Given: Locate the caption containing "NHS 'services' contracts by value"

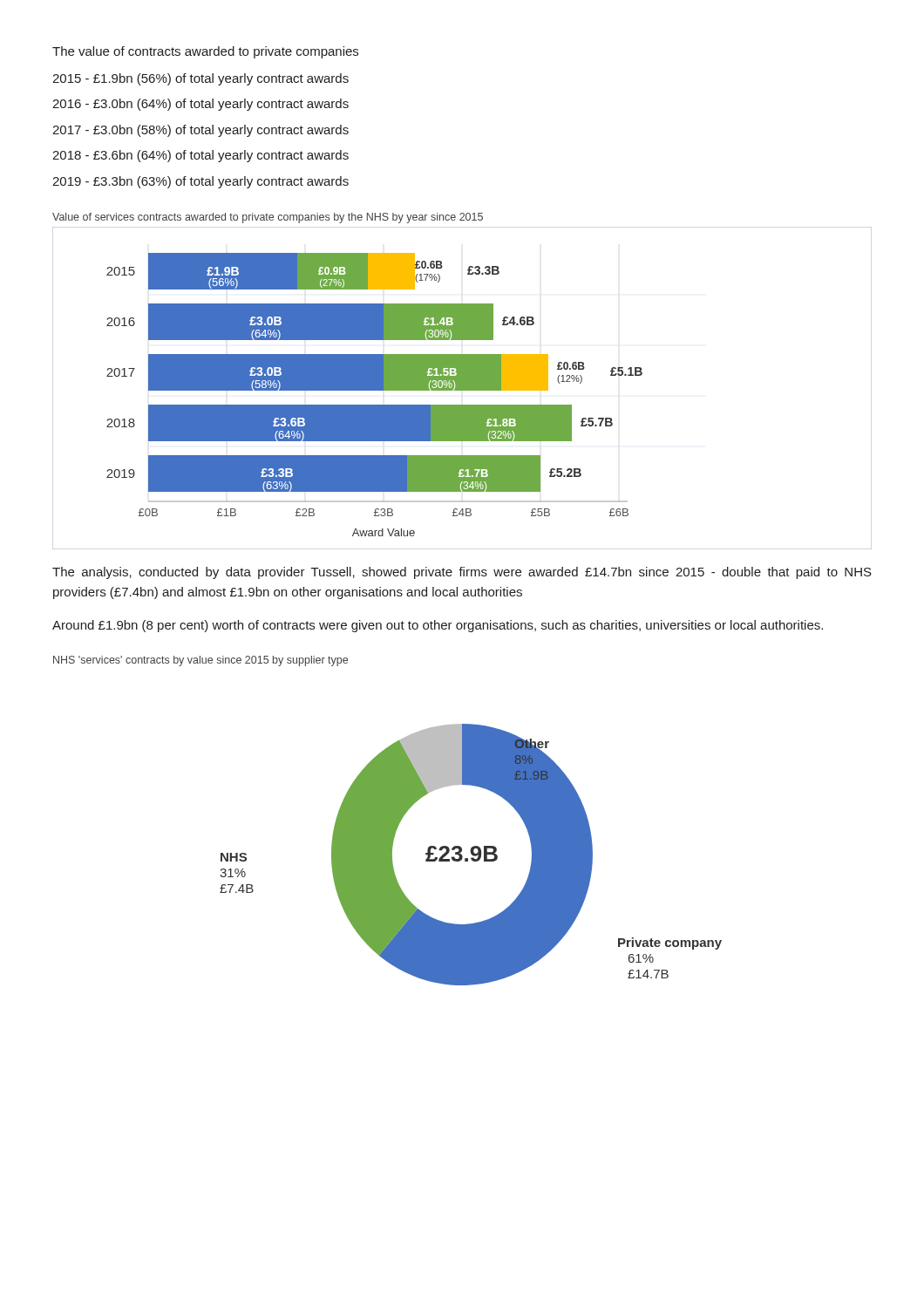Looking at the screenshot, I should pos(200,660).
